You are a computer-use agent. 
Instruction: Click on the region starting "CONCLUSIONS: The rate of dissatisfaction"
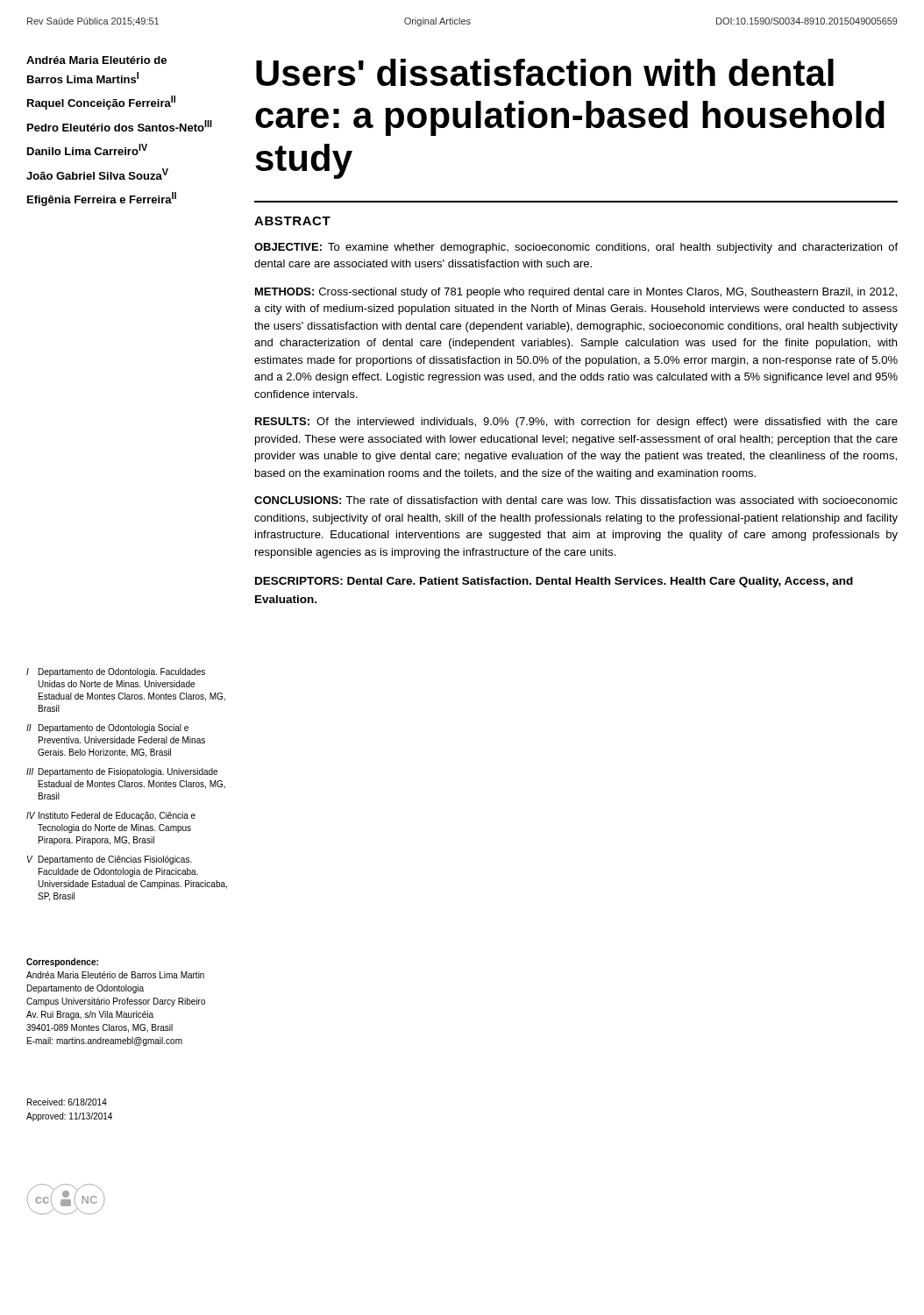point(576,526)
